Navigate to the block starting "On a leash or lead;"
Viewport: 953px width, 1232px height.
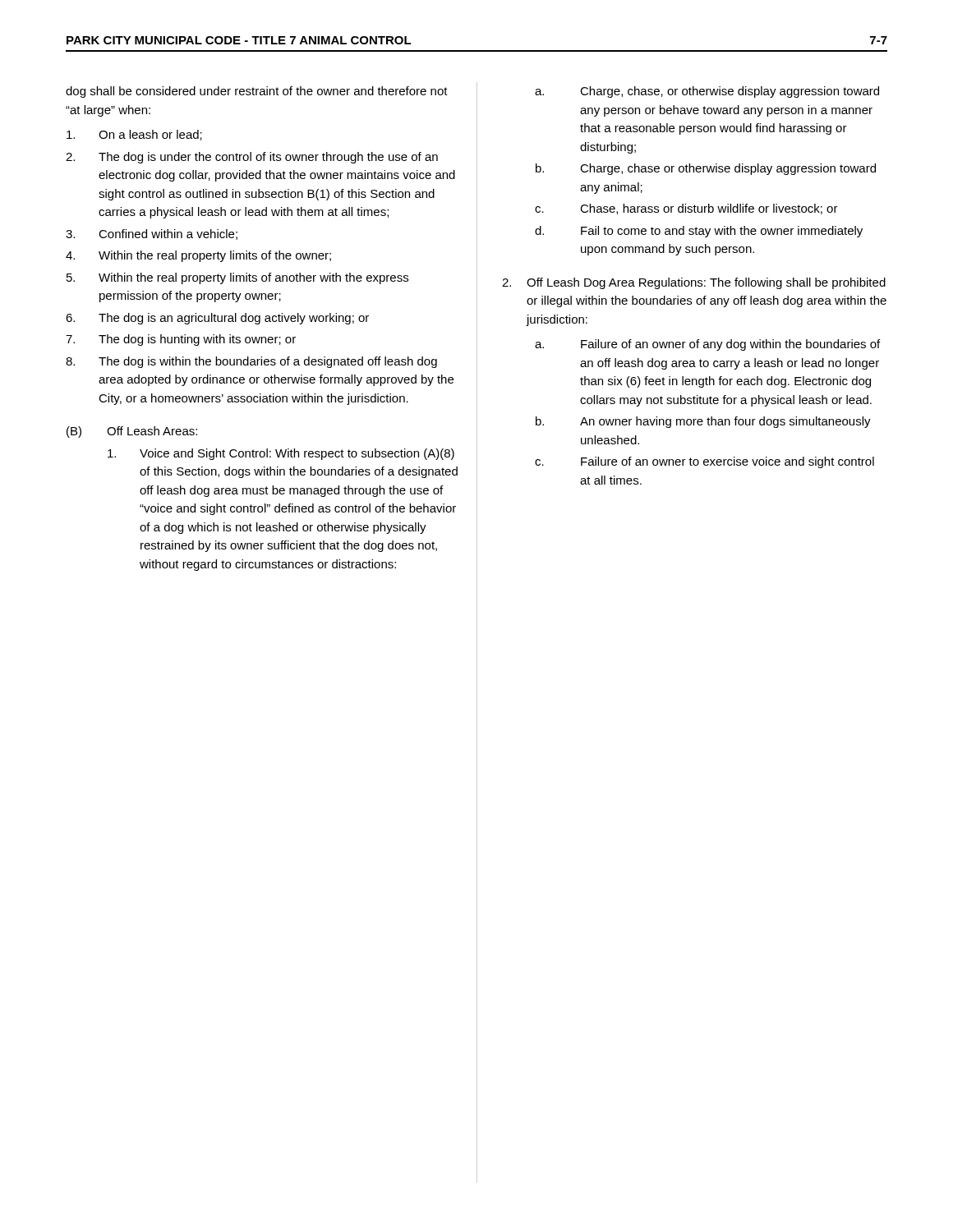(134, 135)
